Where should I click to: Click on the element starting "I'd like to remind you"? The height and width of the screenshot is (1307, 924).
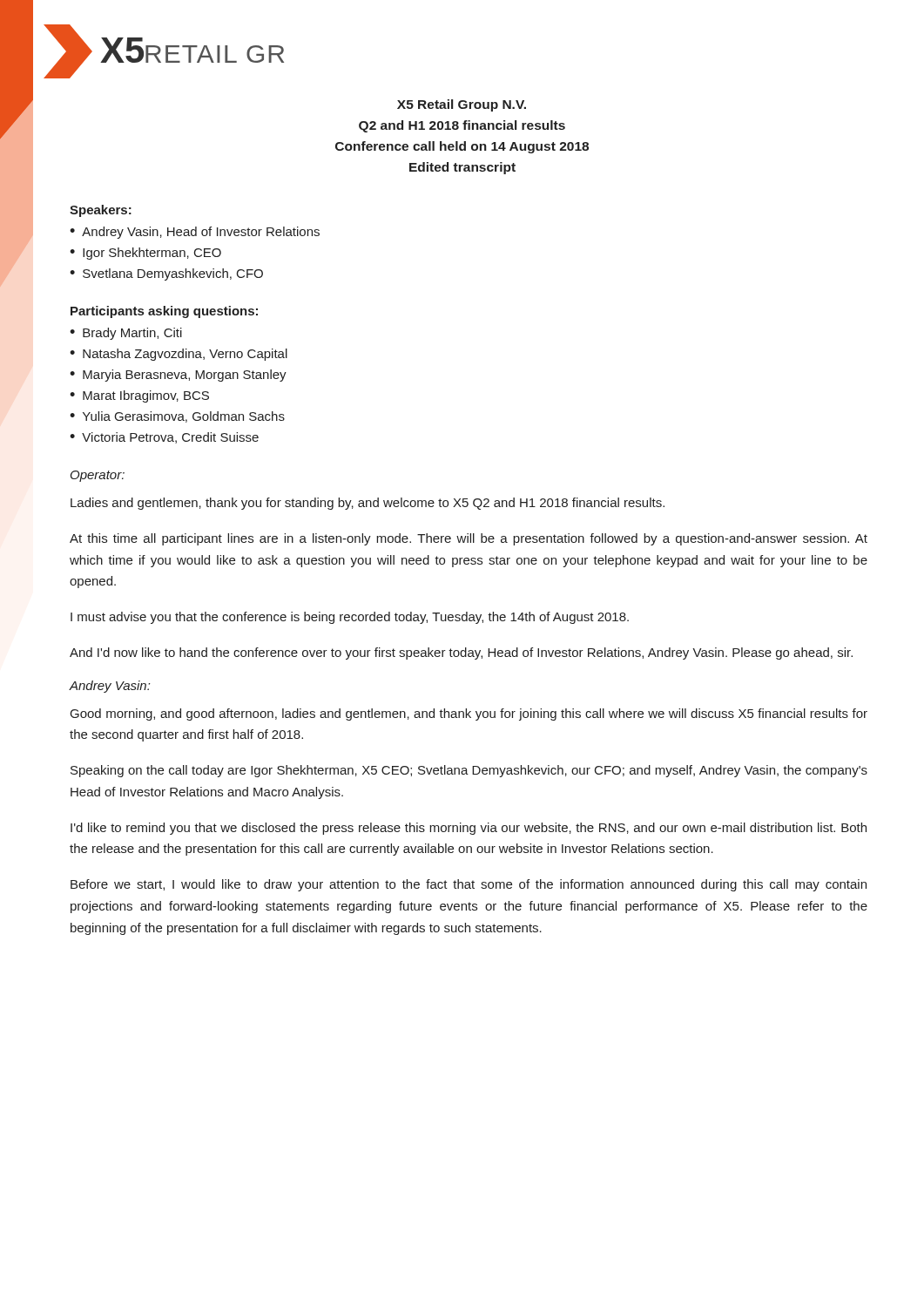[469, 838]
